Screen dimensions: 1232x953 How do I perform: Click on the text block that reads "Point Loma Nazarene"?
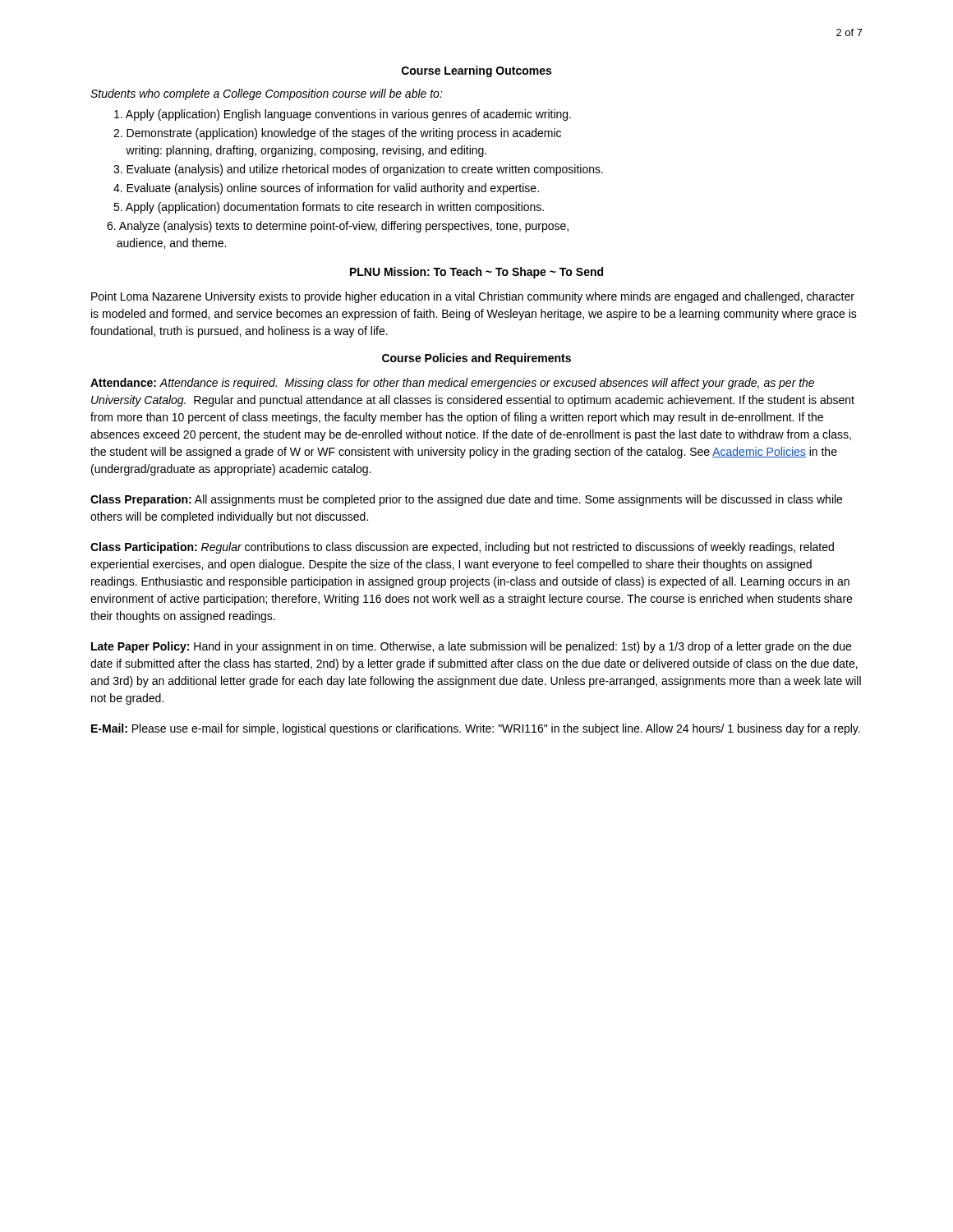click(474, 314)
